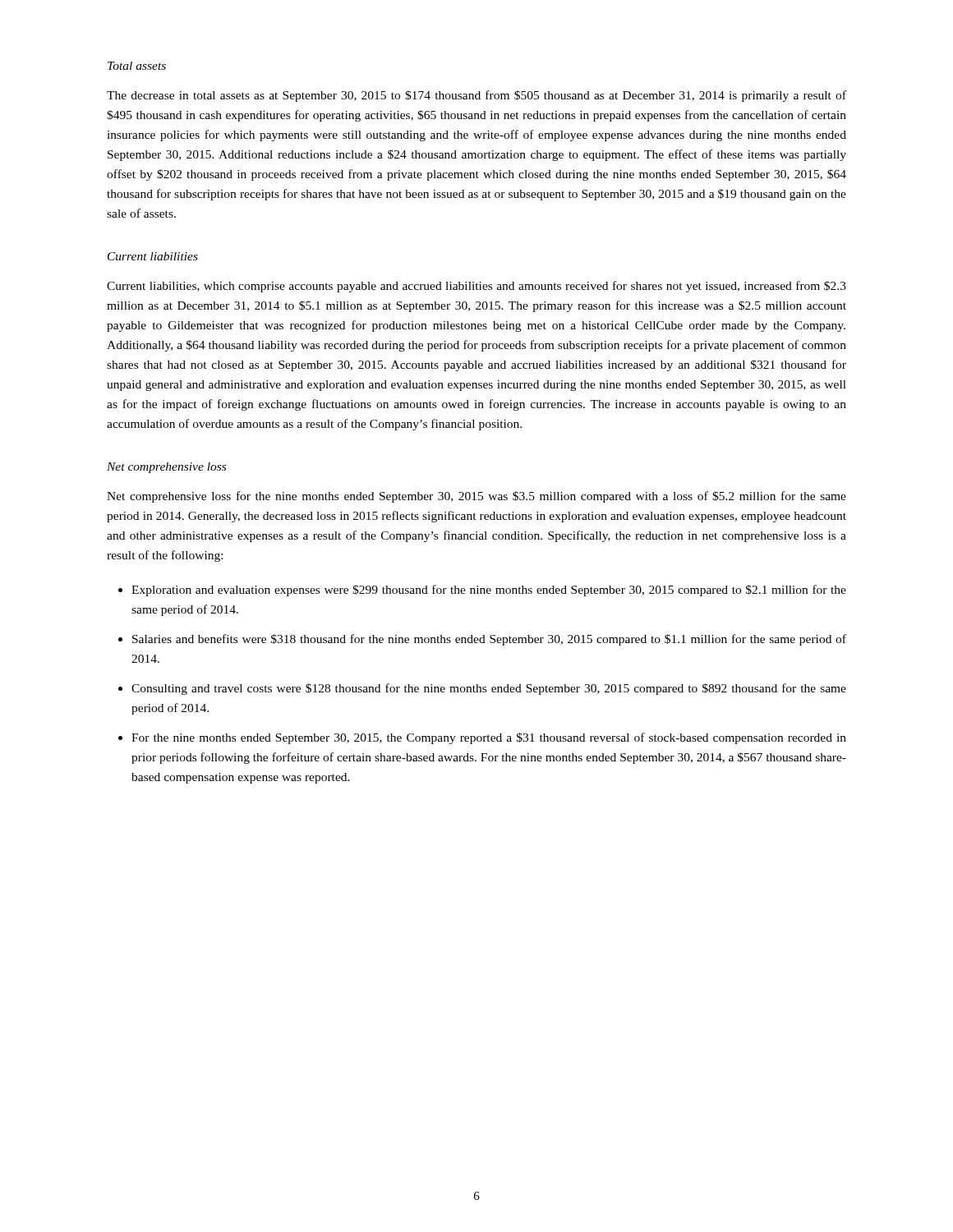Where does it say "Net comprehensive loss"?

pyautogui.click(x=166, y=468)
